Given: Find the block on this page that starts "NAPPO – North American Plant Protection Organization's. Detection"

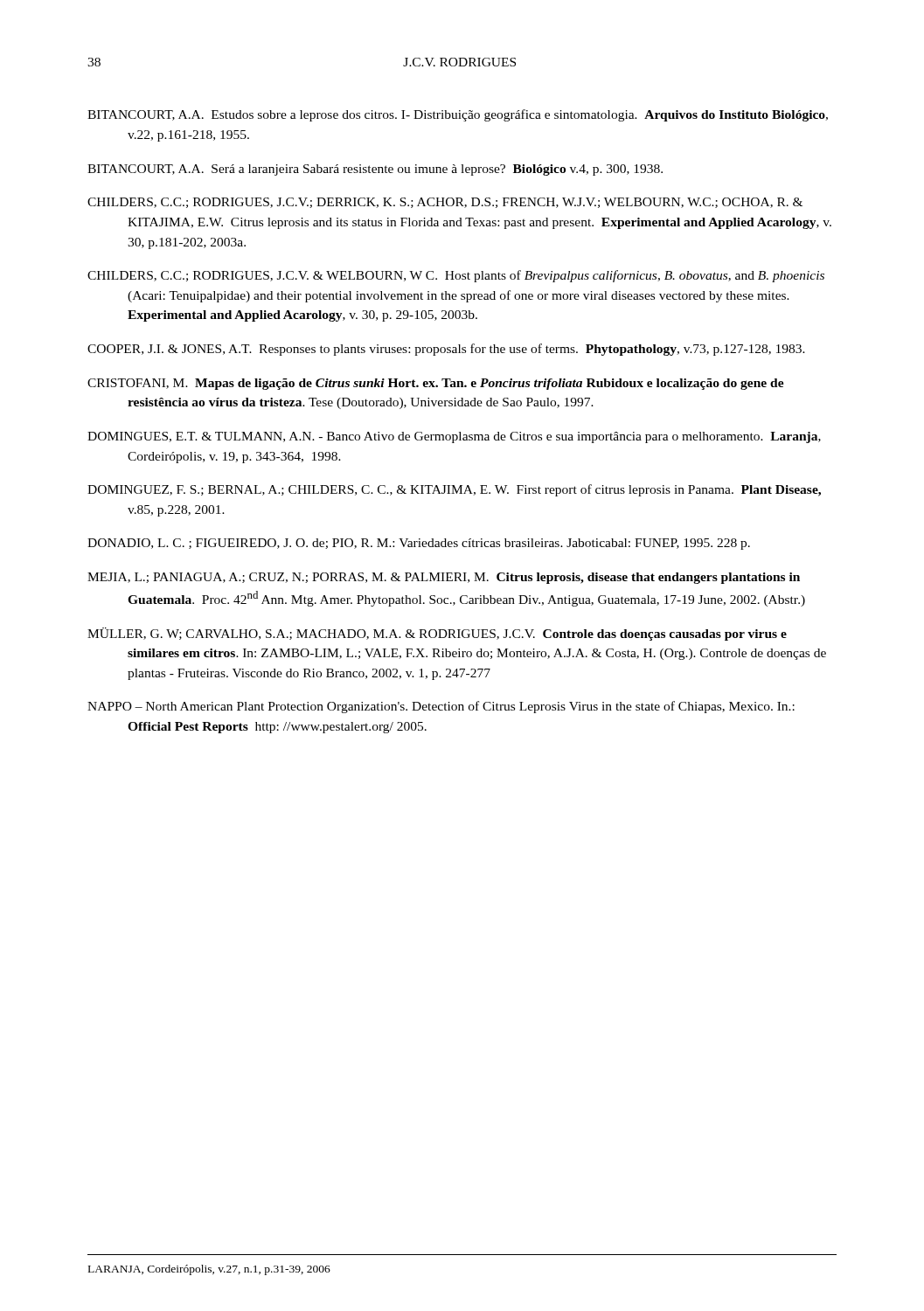Looking at the screenshot, I should [x=441, y=716].
